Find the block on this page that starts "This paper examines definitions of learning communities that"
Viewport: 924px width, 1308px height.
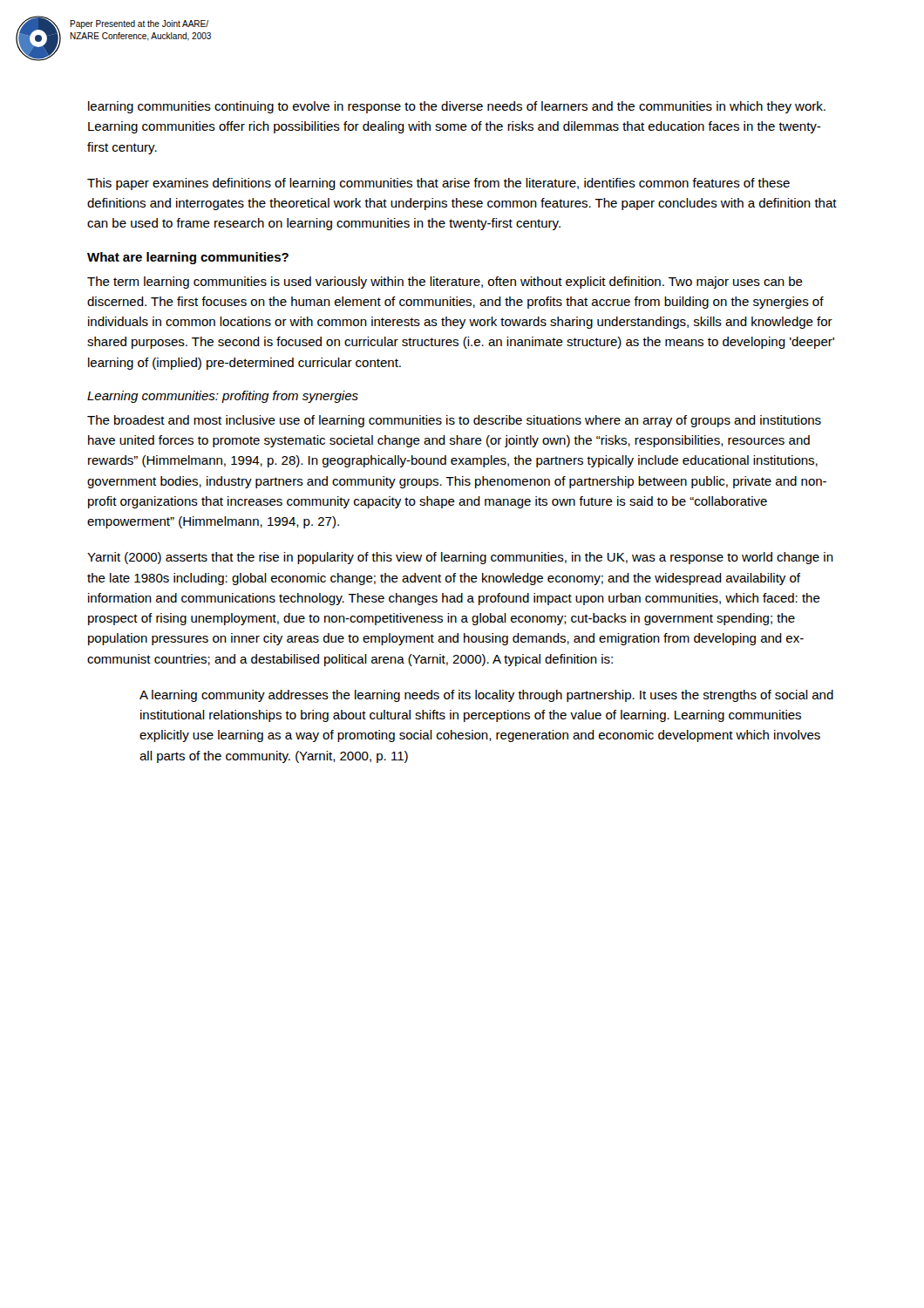(462, 203)
